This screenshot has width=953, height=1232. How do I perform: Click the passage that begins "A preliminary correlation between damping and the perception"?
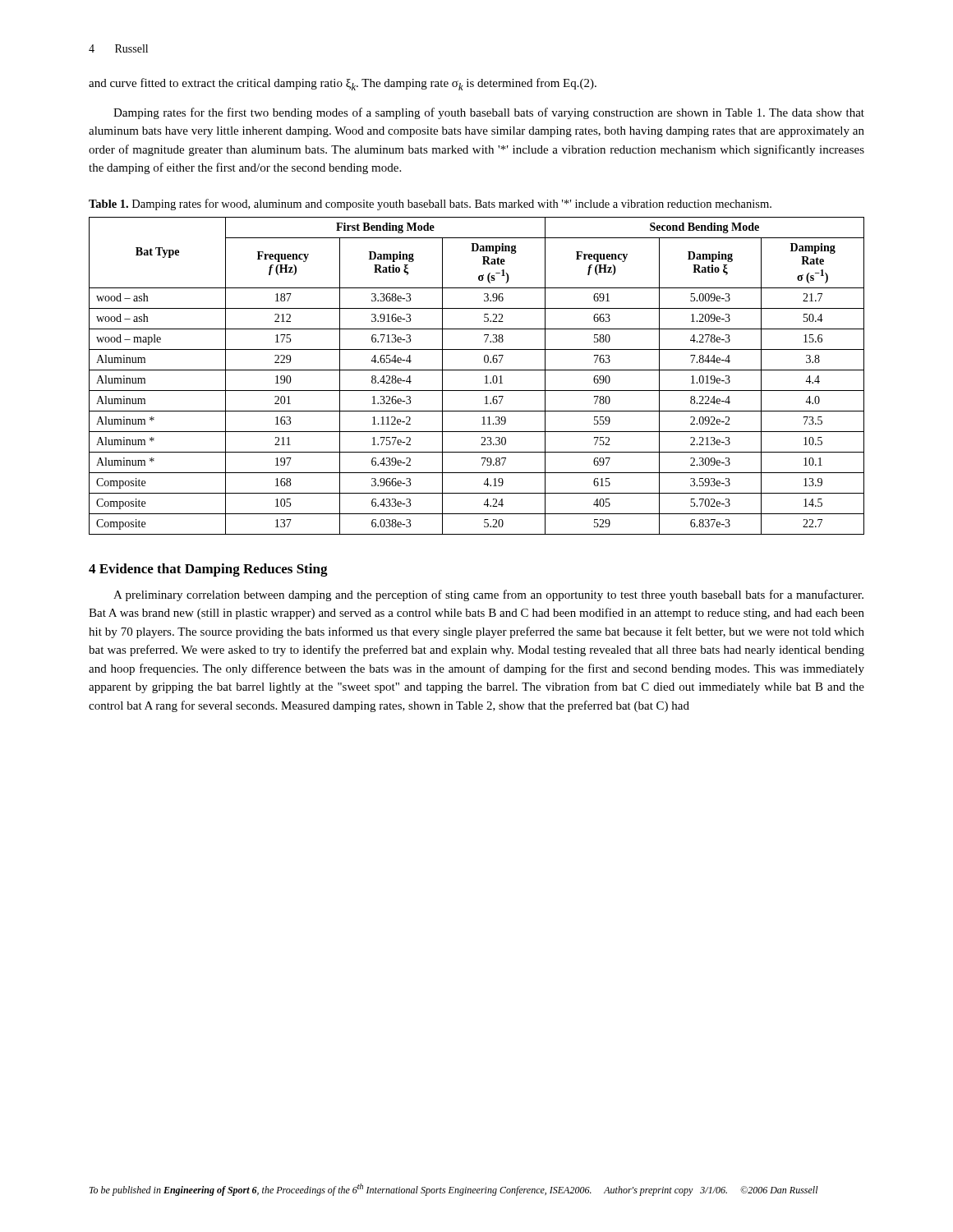tap(476, 650)
